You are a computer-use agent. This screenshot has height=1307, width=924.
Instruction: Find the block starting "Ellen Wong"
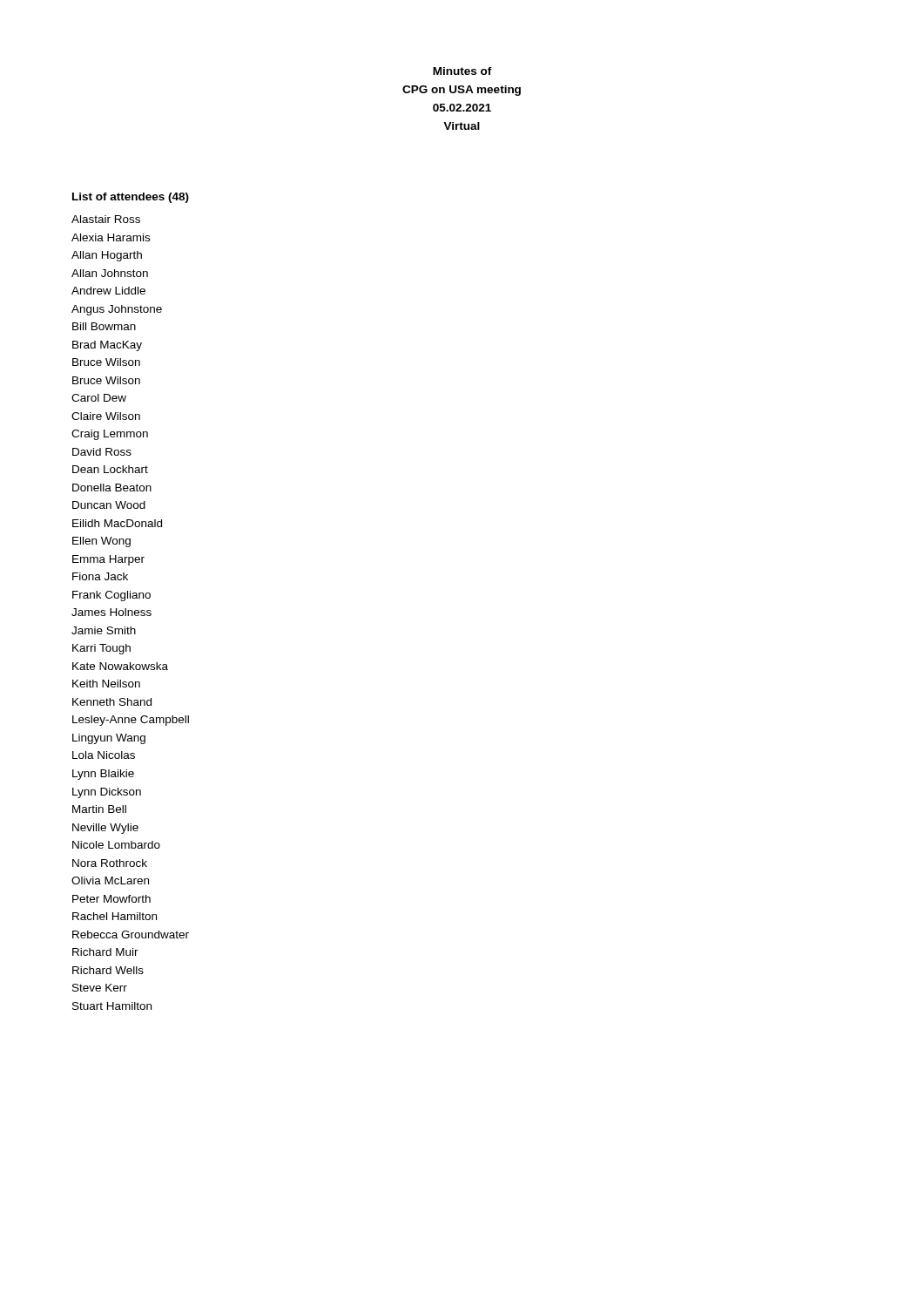(x=101, y=541)
